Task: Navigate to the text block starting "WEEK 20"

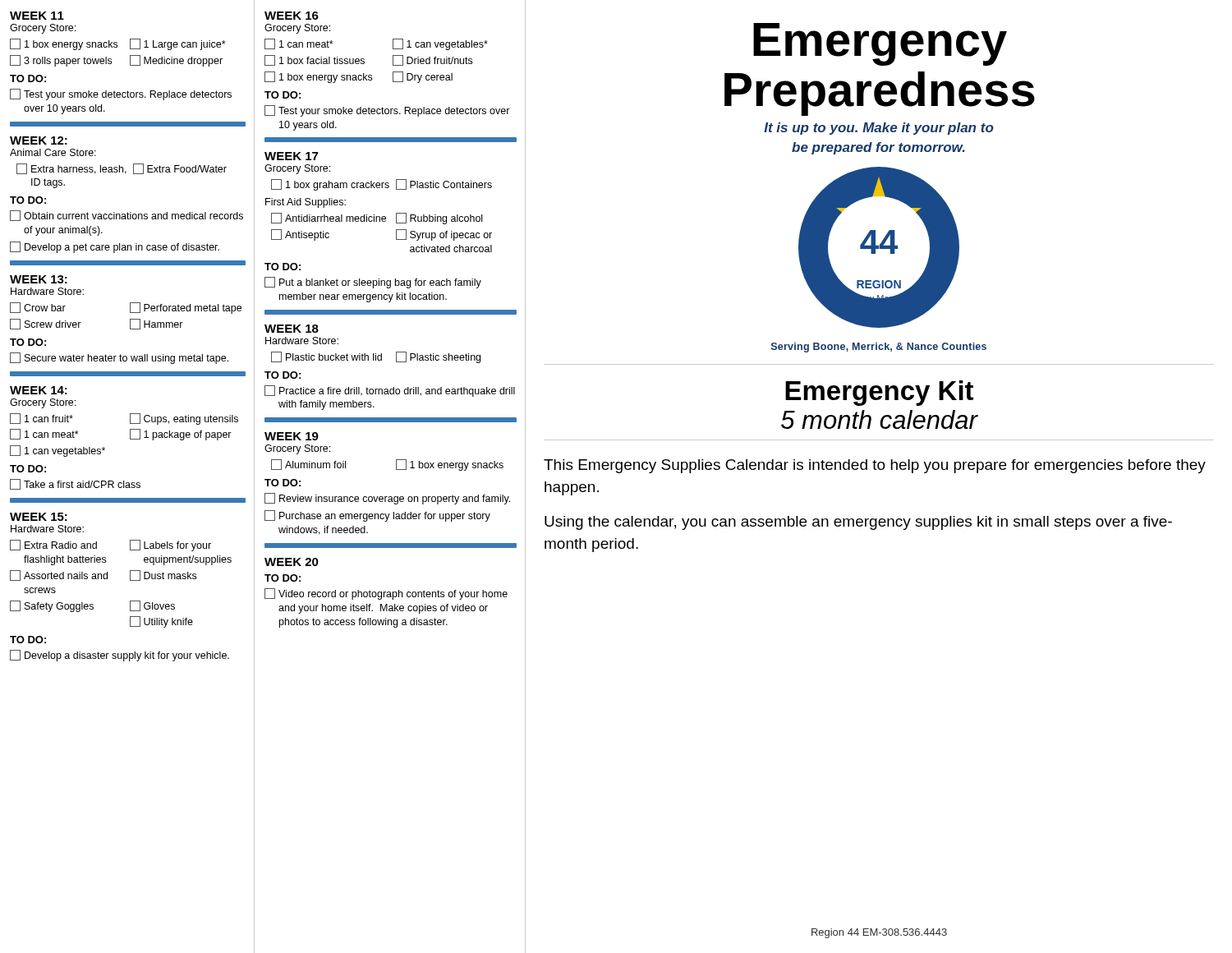Action: 292,561
